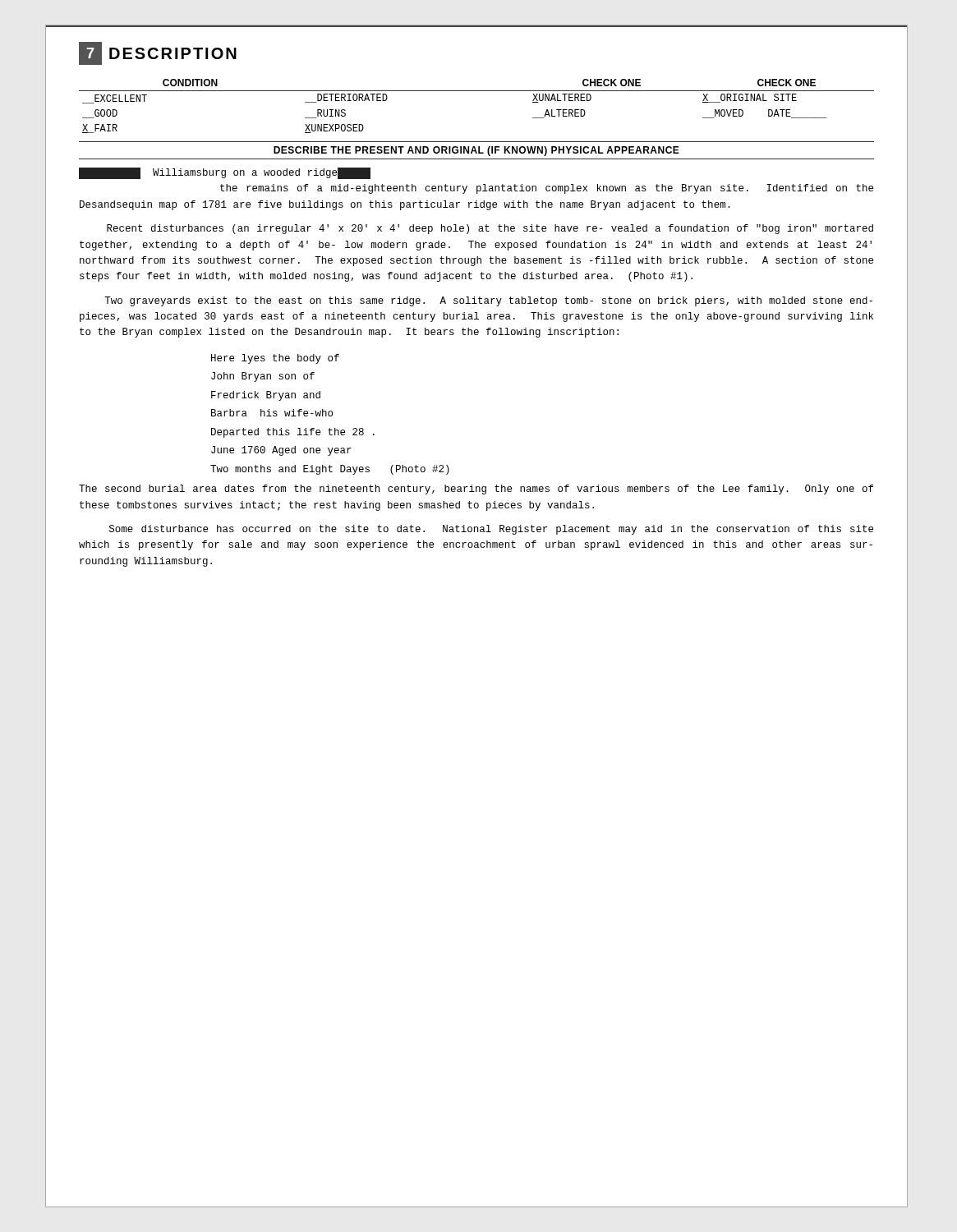Click on the section header containing "7 Description"

(x=159, y=53)
